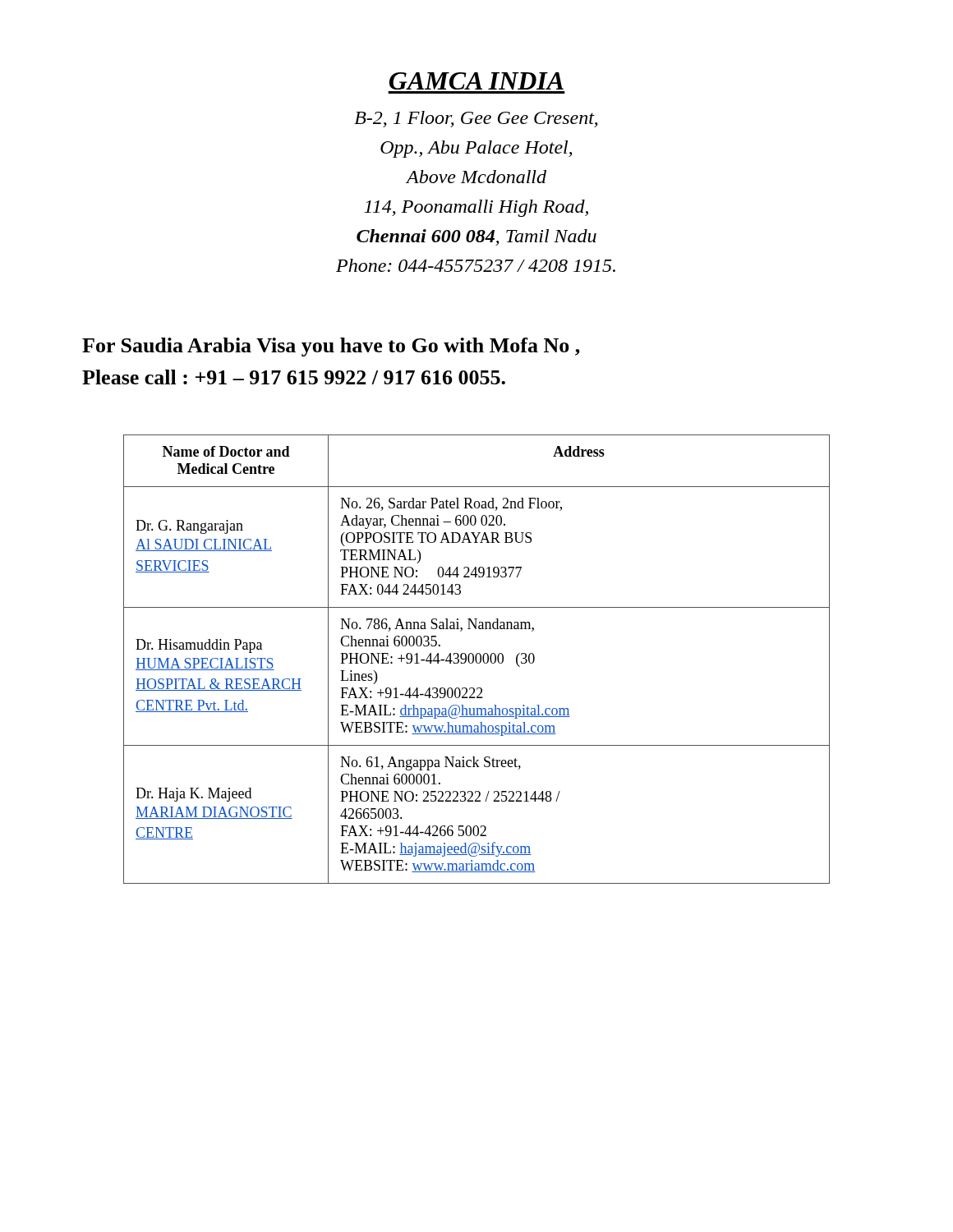Locate the block of text that opens with "For Saudia Arabia Visa you have"
This screenshot has height=1232, width=953.
tap(476, 361)
